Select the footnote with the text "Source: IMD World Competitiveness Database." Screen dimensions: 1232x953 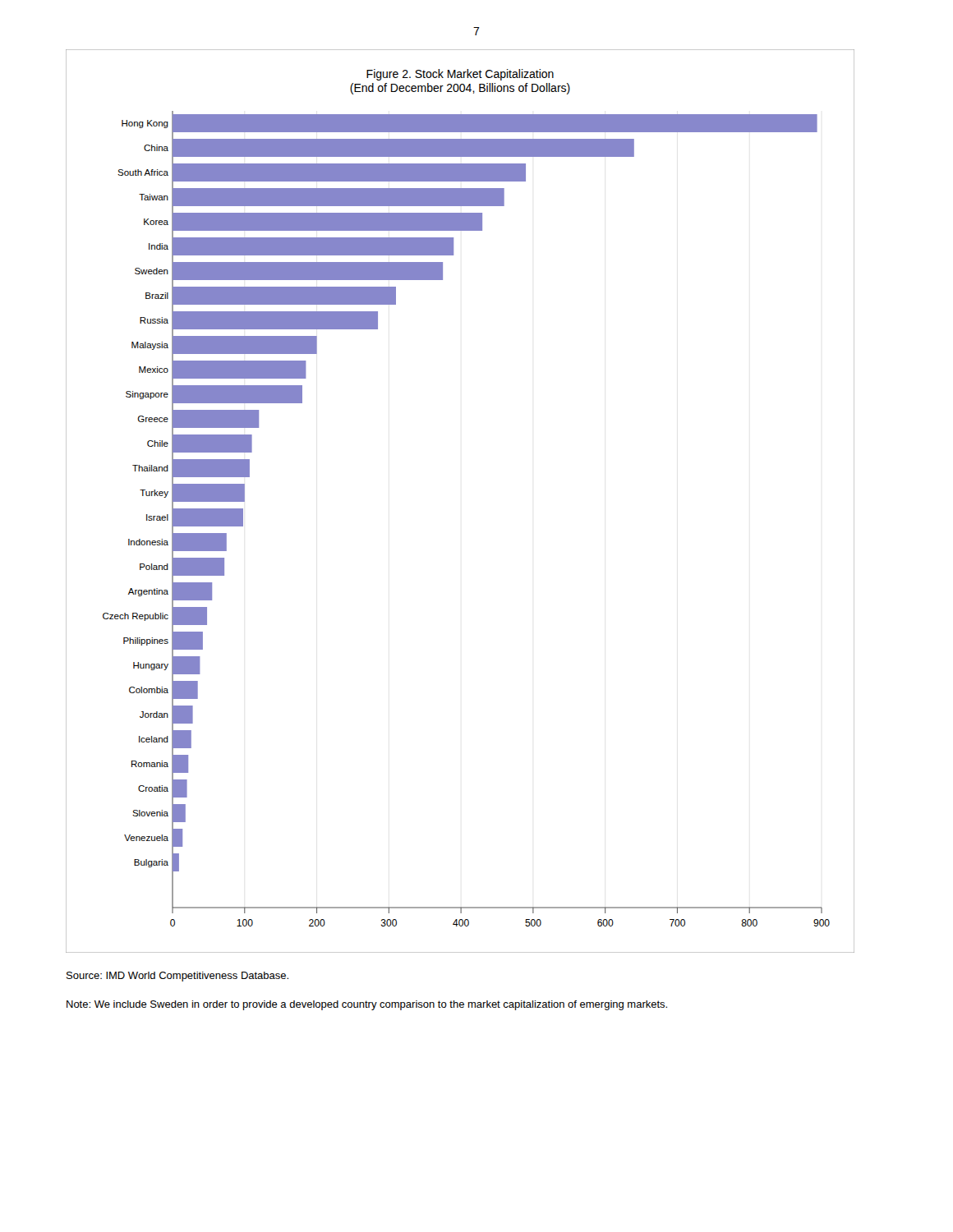tap(178, 975)
